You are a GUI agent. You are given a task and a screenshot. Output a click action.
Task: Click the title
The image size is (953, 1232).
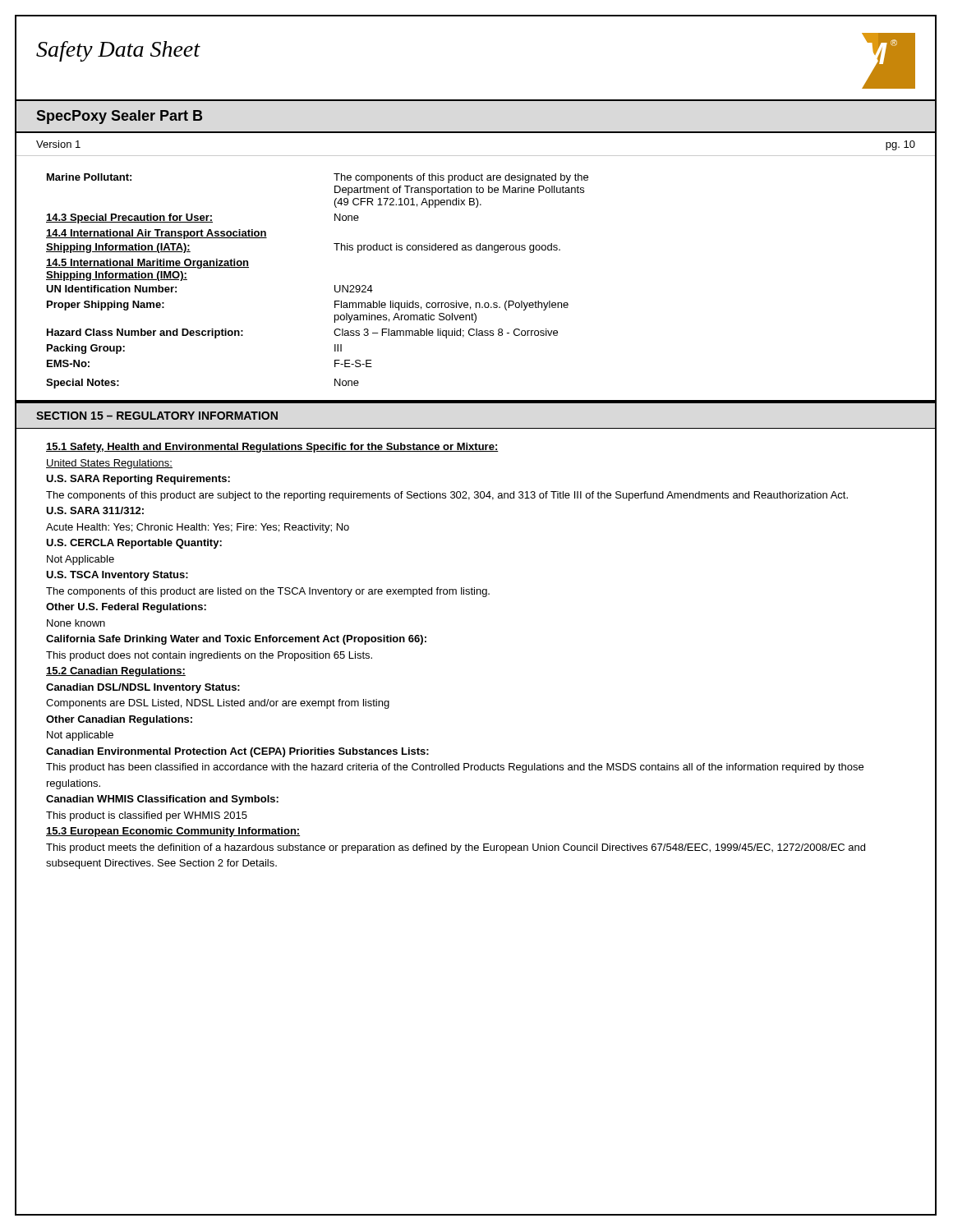120,116
